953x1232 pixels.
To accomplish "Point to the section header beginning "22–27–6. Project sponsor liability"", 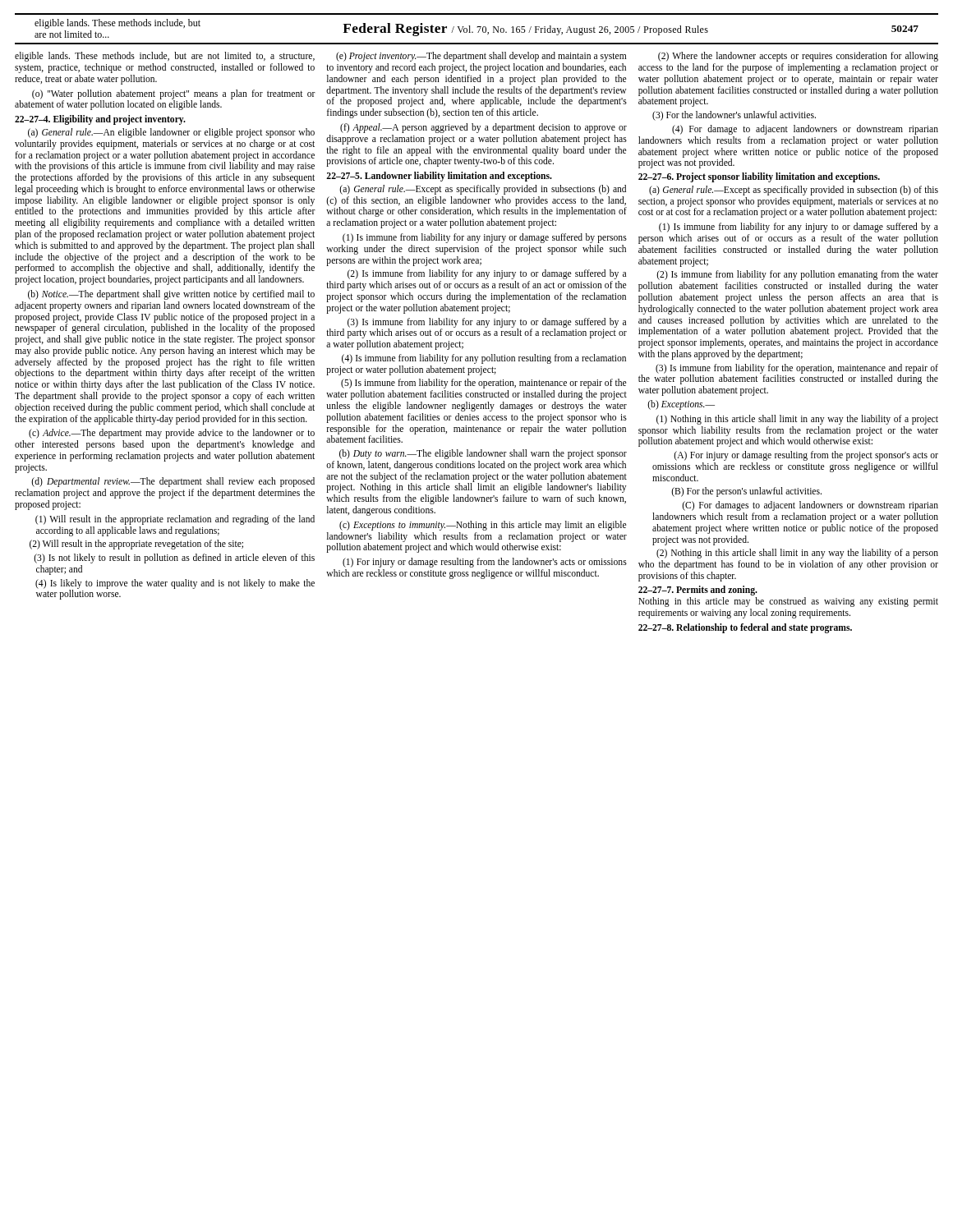I will click(x=759, y=177).
